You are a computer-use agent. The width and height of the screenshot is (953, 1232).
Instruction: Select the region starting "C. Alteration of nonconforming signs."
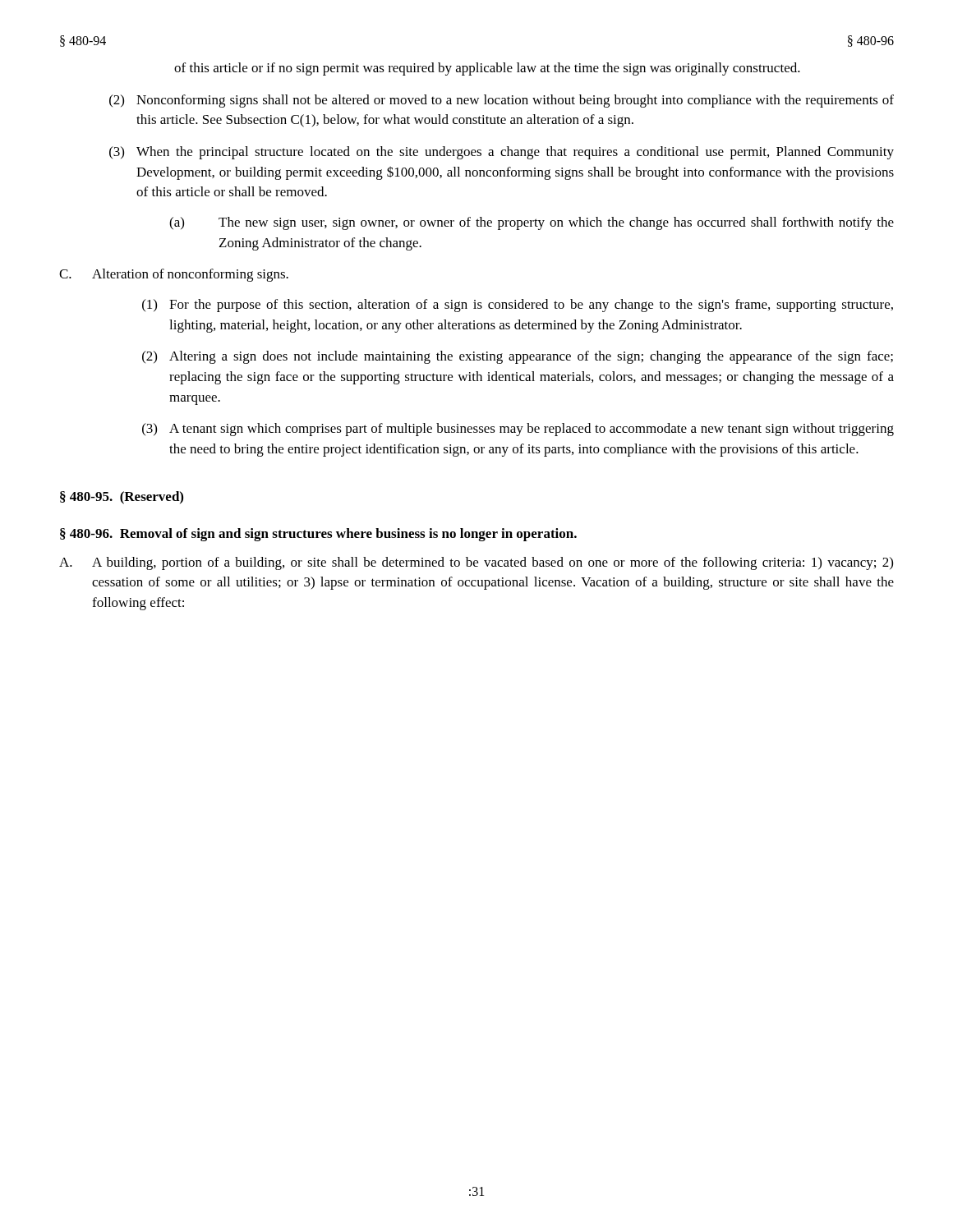coord(476,368)
